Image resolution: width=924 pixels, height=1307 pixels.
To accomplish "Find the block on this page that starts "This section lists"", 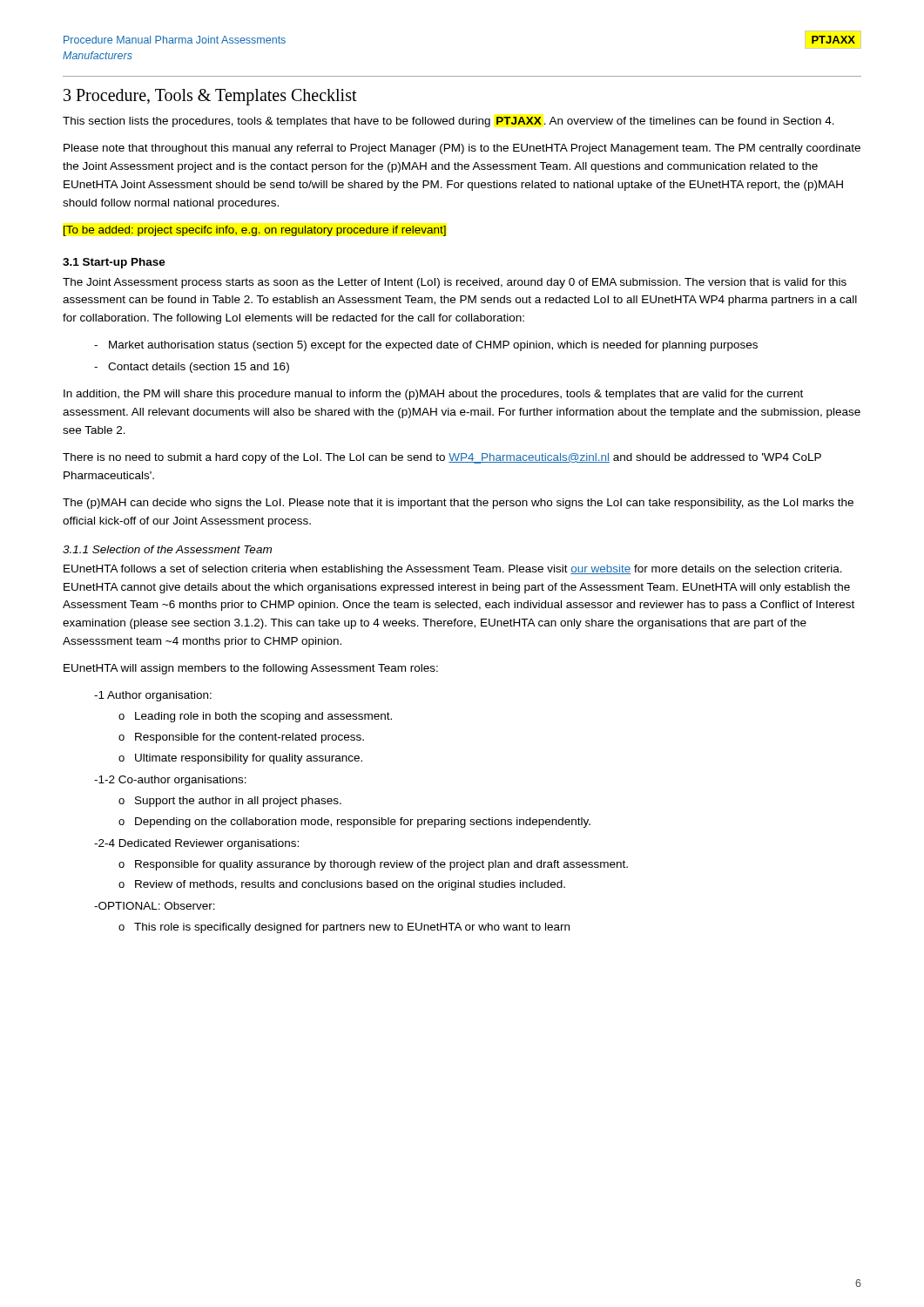I will (449, 121).
